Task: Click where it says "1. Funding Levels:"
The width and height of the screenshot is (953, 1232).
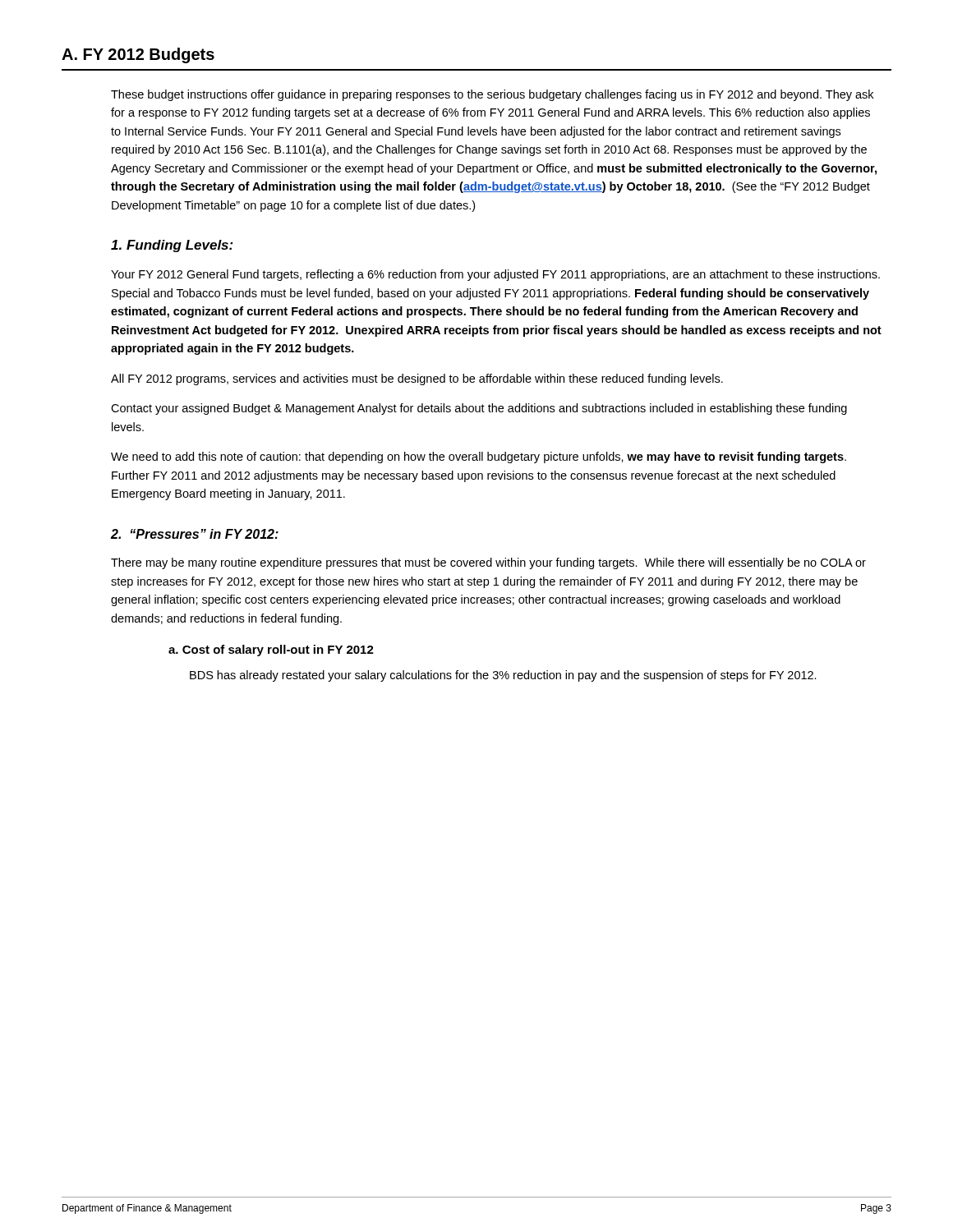Action: pyautogui.click(x=172, y=245)
